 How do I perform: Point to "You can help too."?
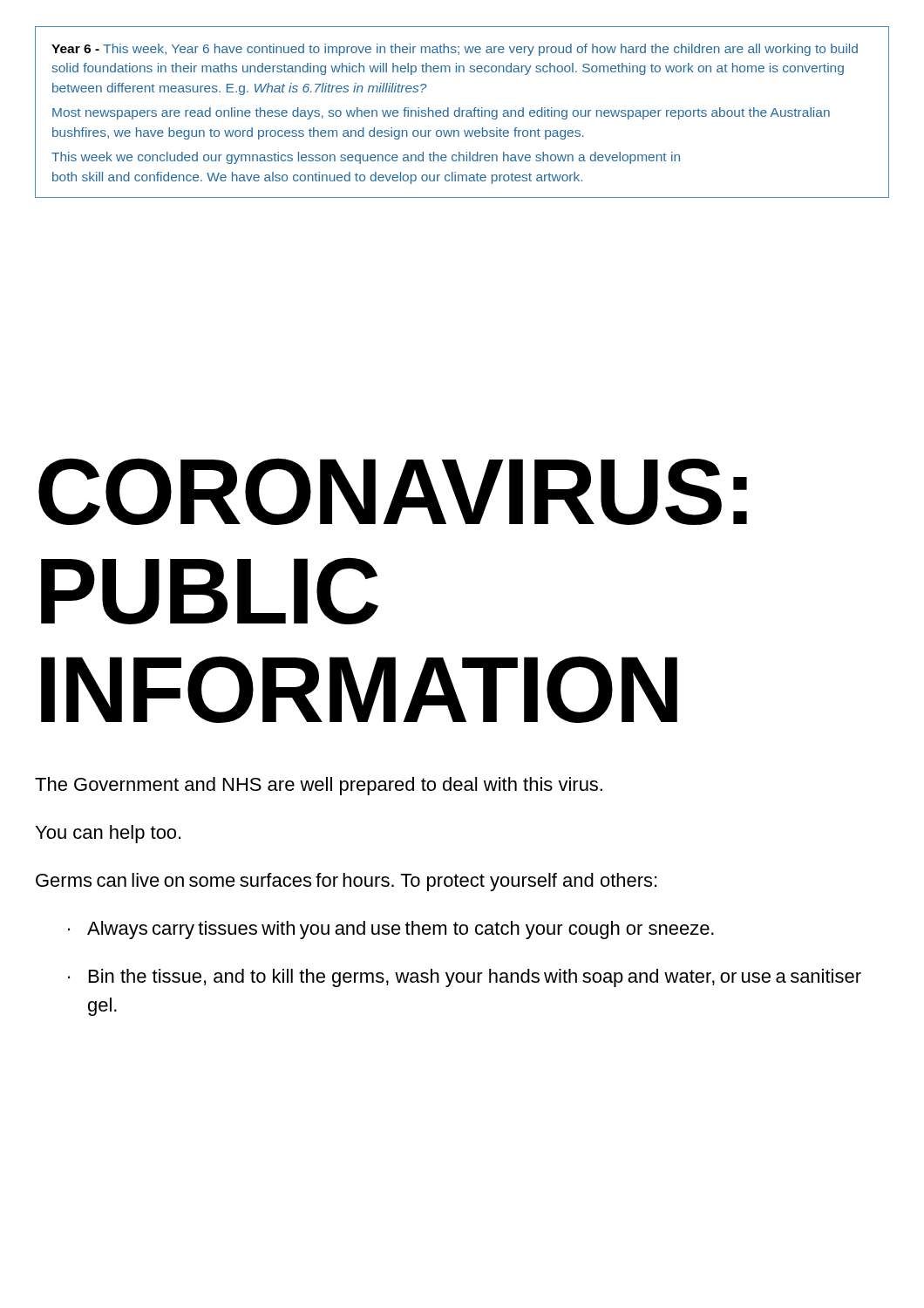tap(109, 833)
